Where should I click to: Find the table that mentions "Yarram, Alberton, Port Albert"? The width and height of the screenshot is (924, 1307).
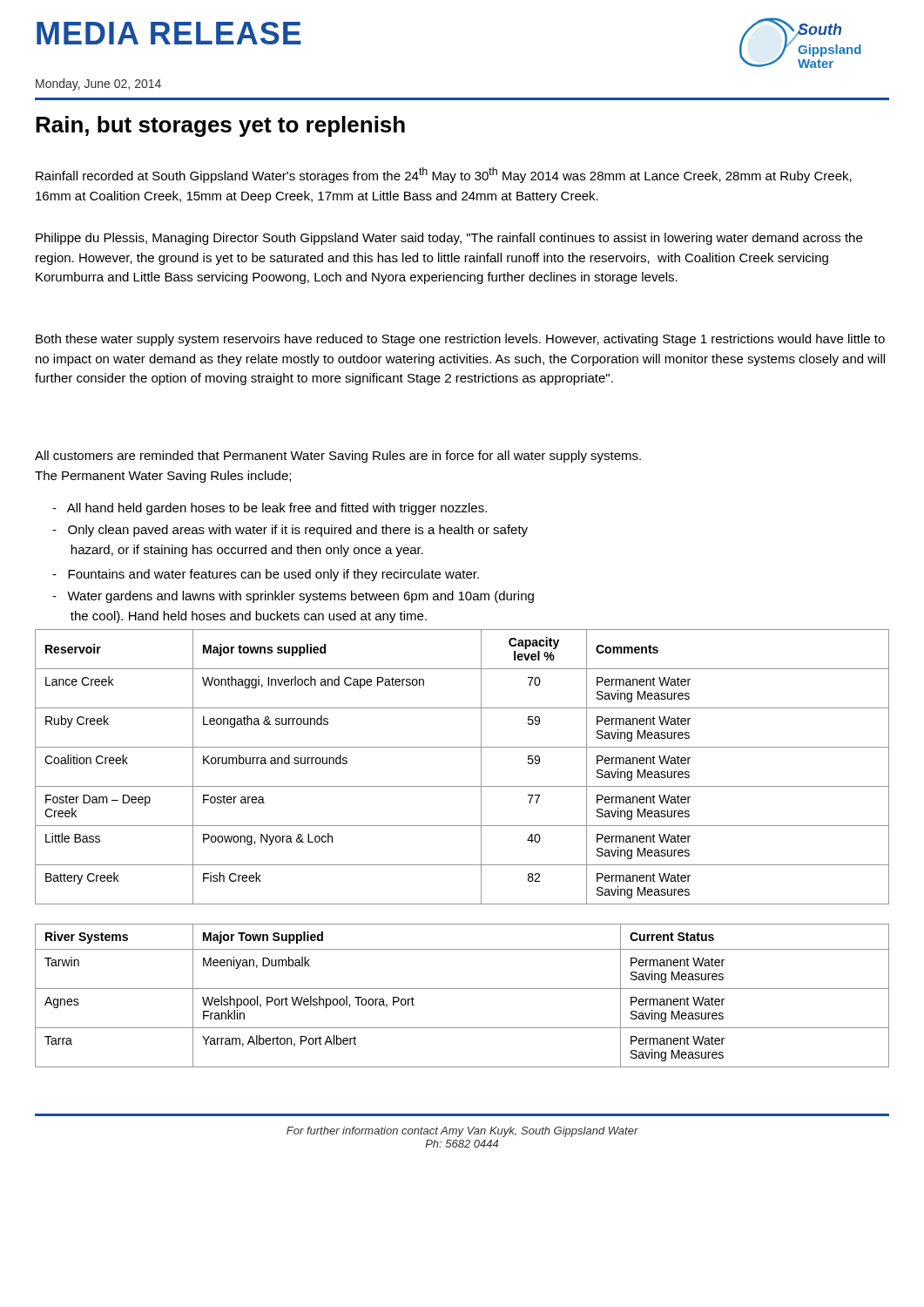click(x=462, y=996)
